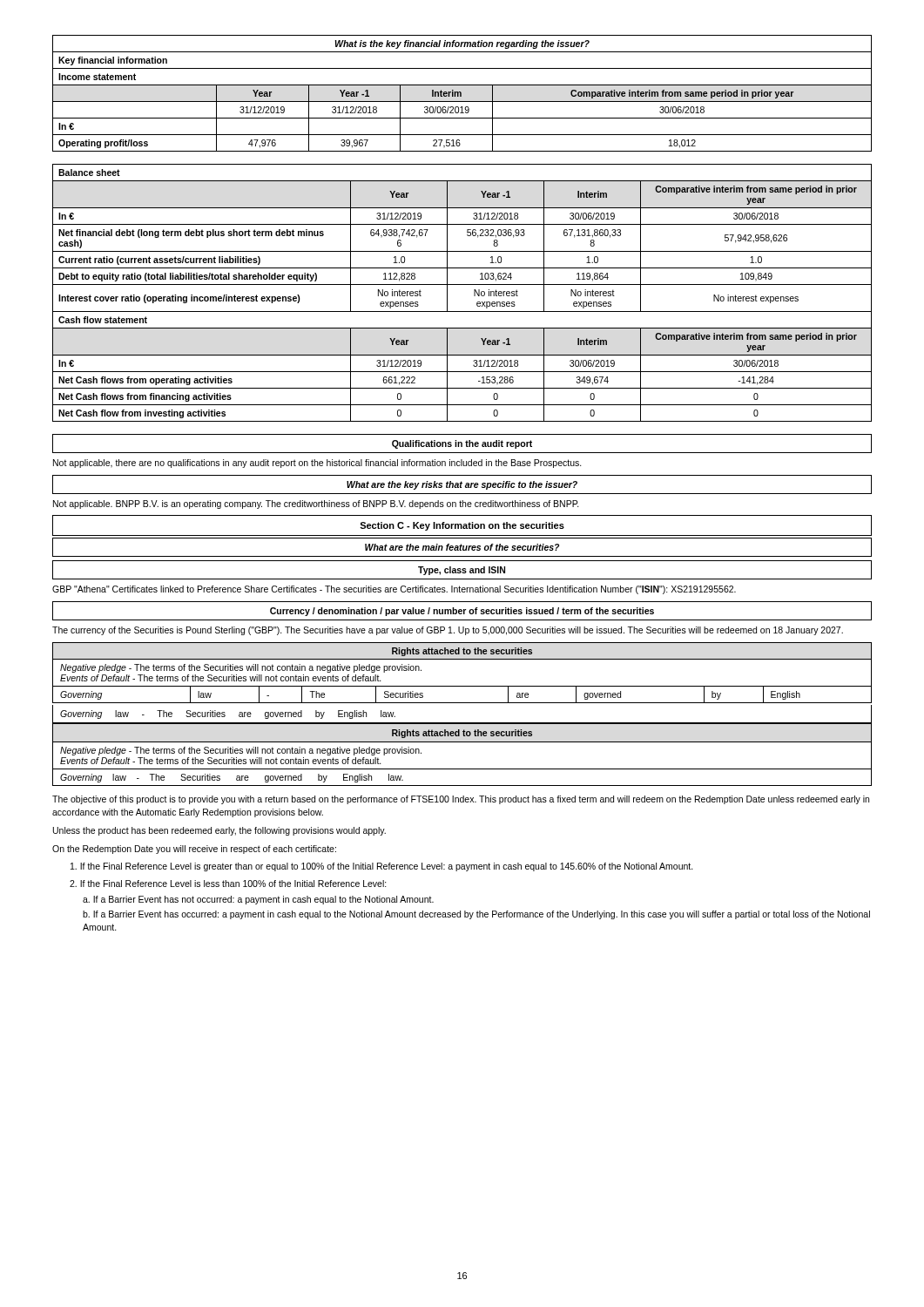Image resolution: width=924 pixels, height=1307 pixels.
Task: Where is the passage that starts "GBP "Athena" Certificates linked to Preference Share Certificates"?
Action: coord(394,589)
